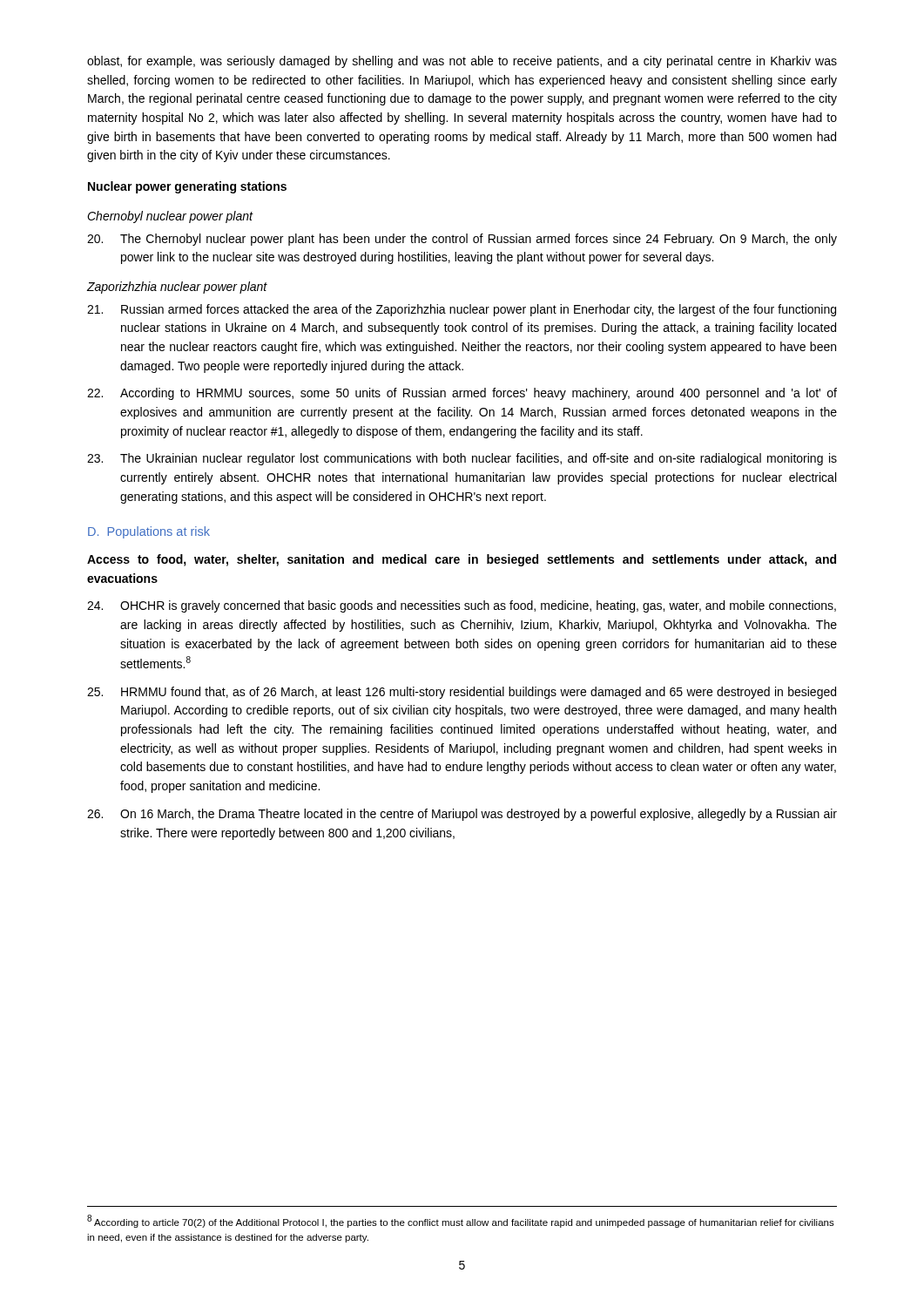
Task: Locate the block starting "D. Populations at risk"
Action: [x=149, y=532]
